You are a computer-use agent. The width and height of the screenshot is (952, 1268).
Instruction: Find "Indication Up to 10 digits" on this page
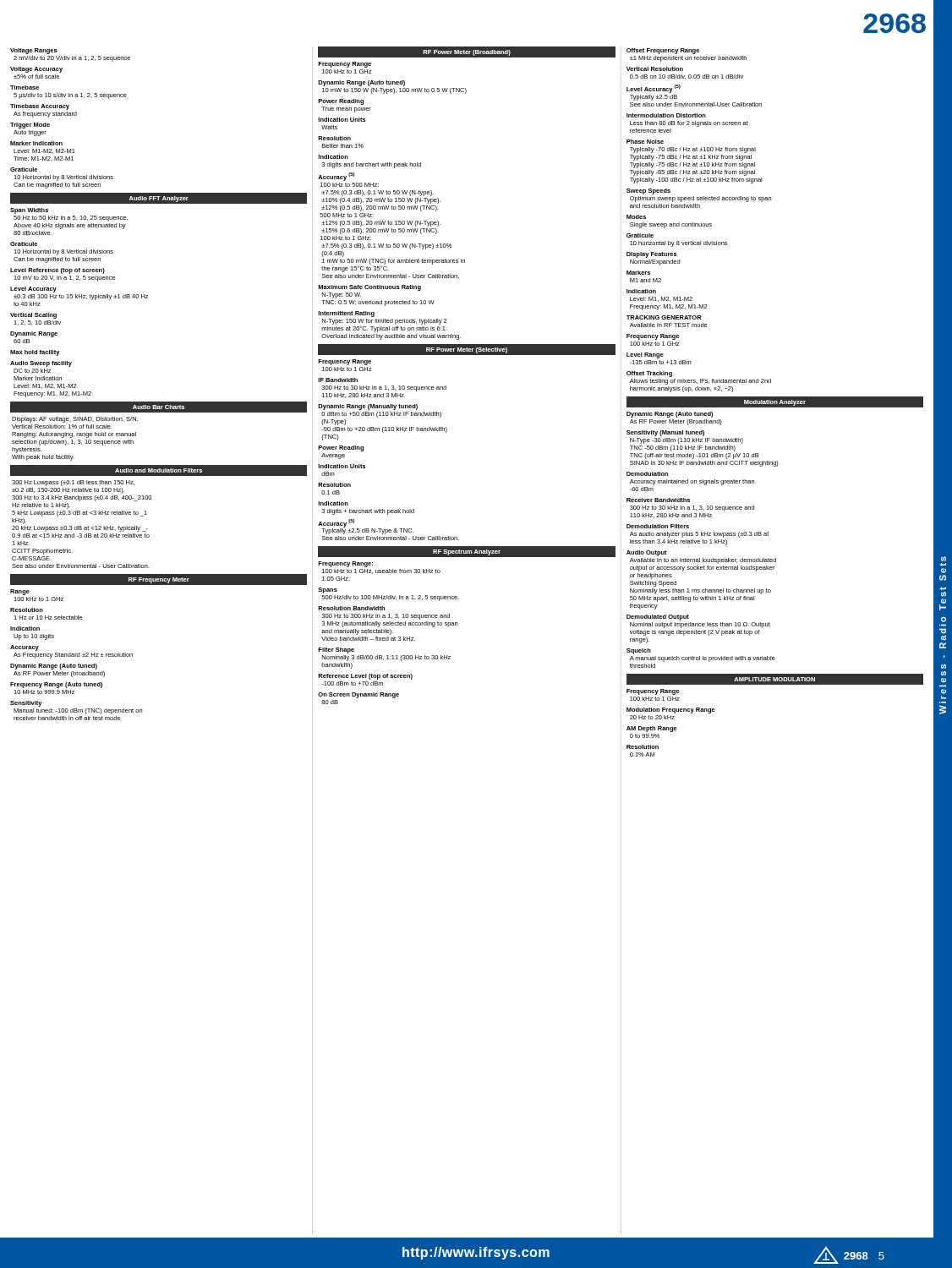tap(25, 629)
